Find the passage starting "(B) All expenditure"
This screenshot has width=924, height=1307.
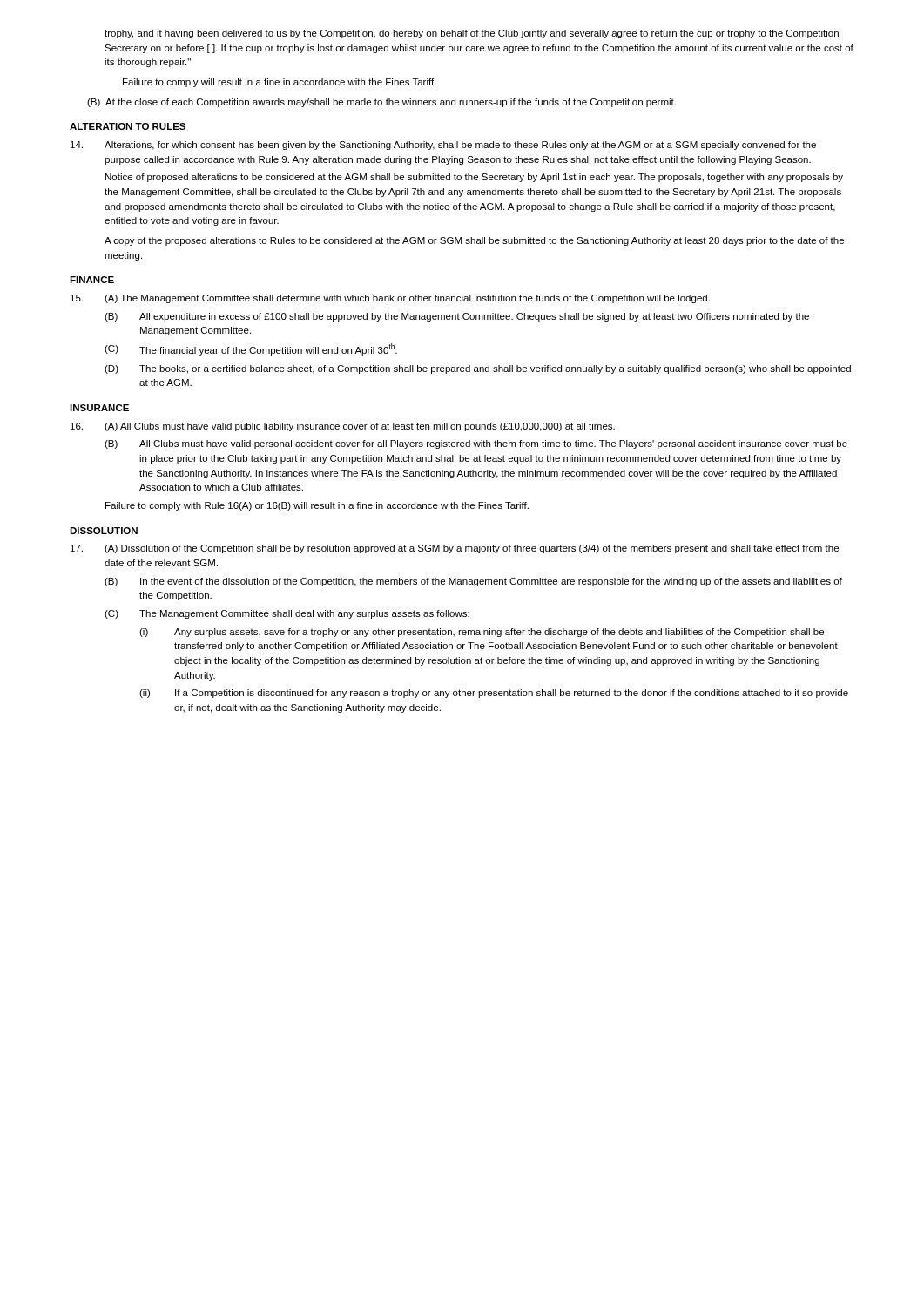[x=479, y=324]
